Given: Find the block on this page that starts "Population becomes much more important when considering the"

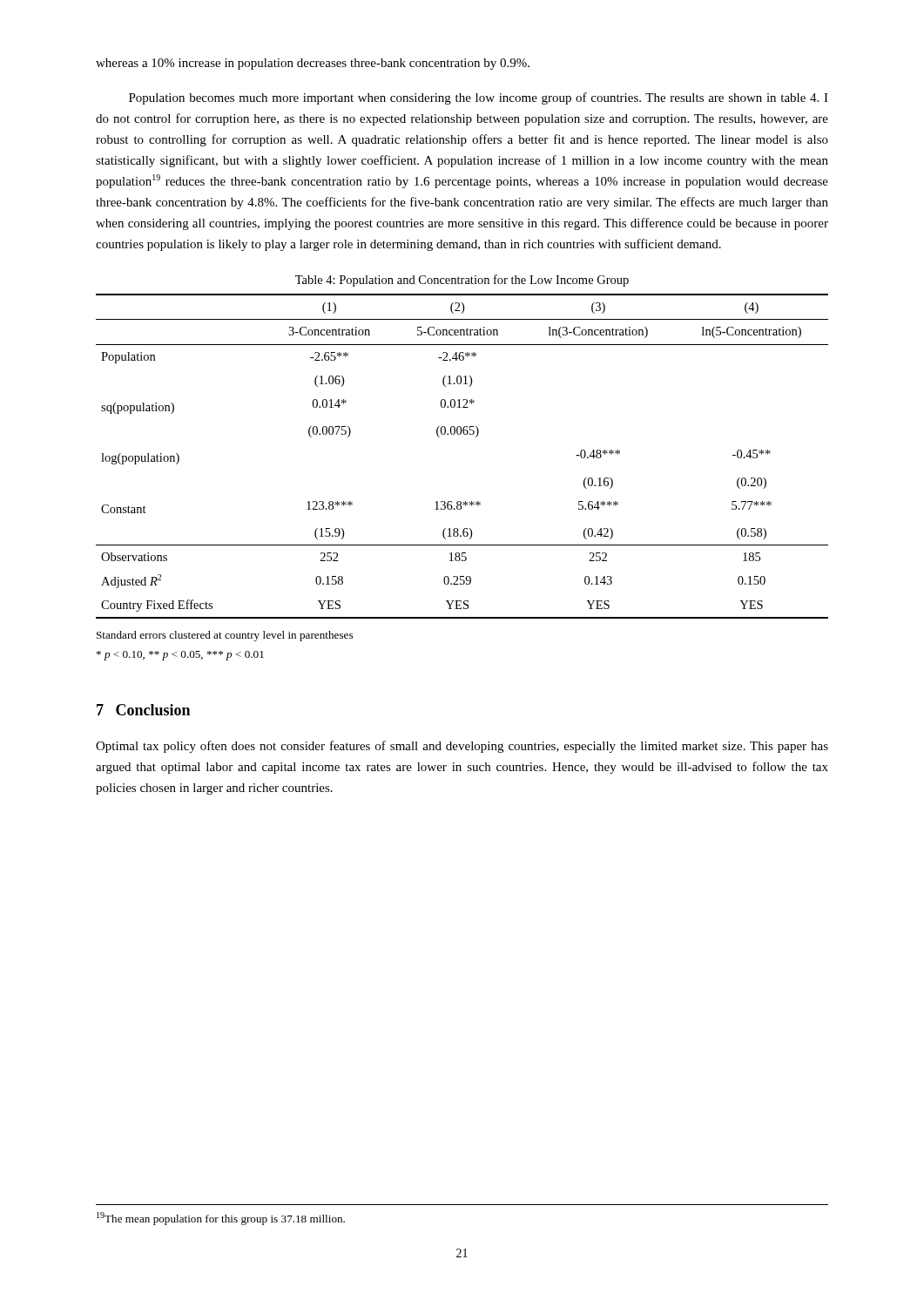Looking at the screenshot, I should 462,171.
